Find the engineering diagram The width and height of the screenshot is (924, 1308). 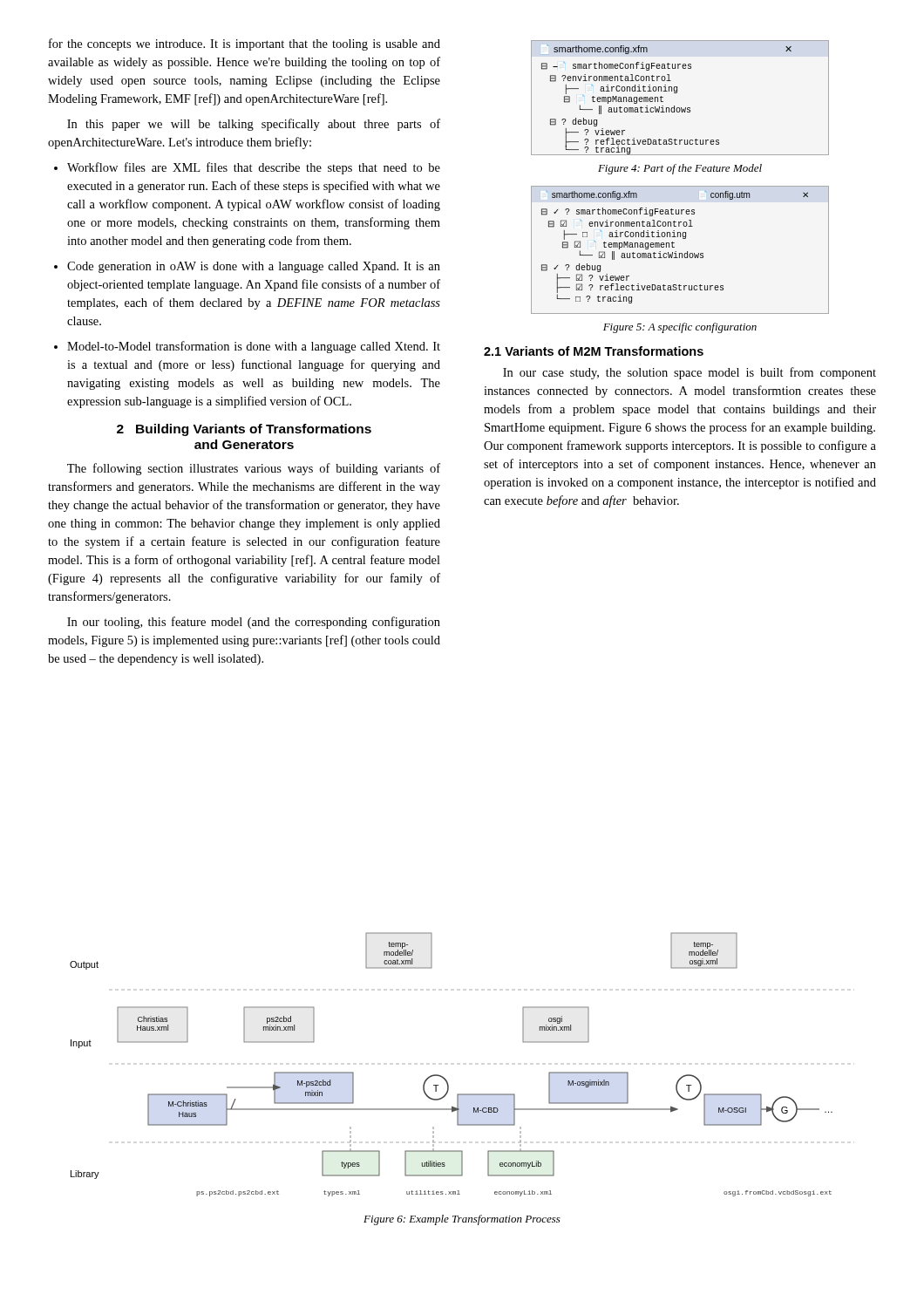click(x=462, y=1066)
